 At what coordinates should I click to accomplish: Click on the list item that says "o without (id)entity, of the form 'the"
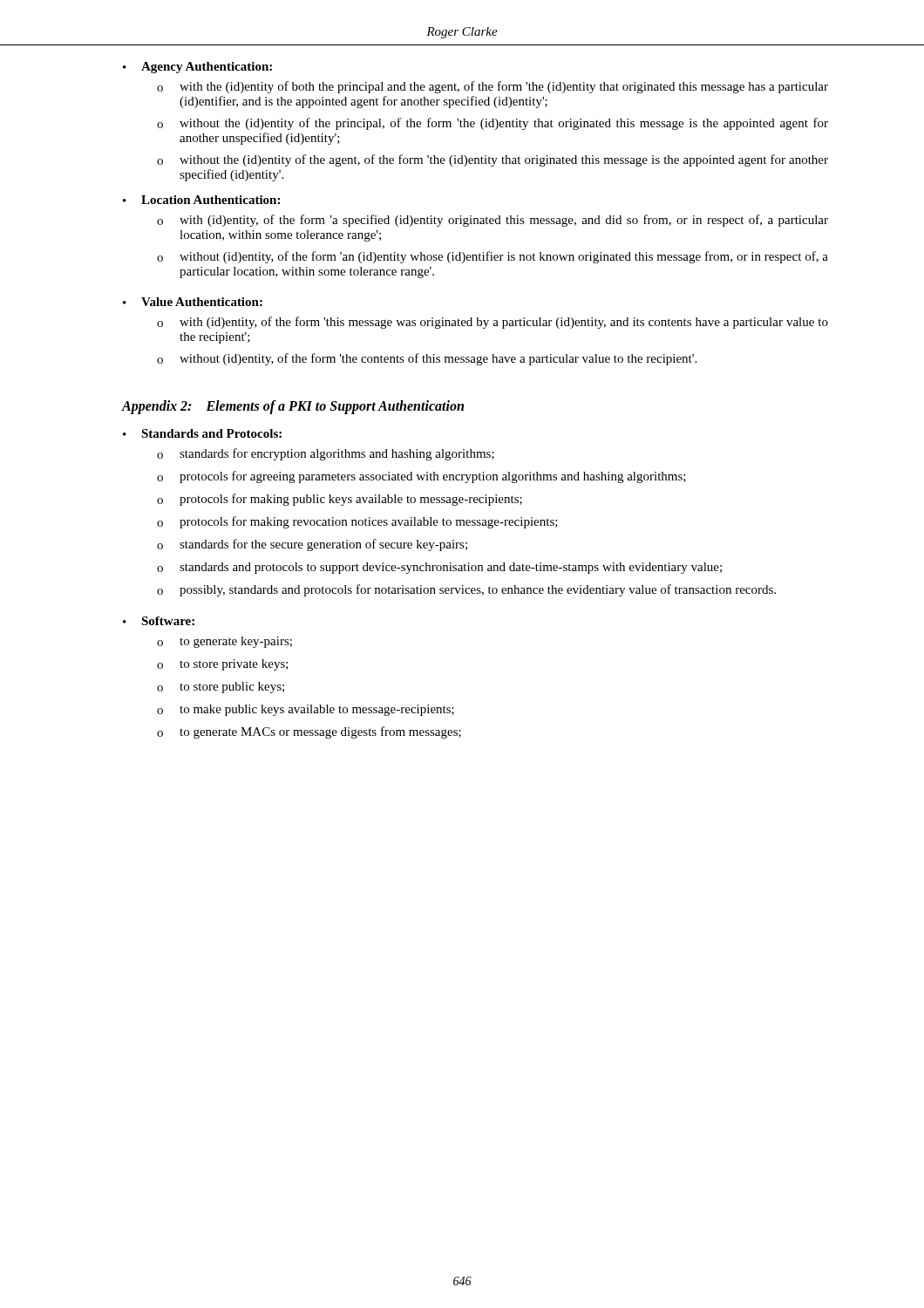492,359
